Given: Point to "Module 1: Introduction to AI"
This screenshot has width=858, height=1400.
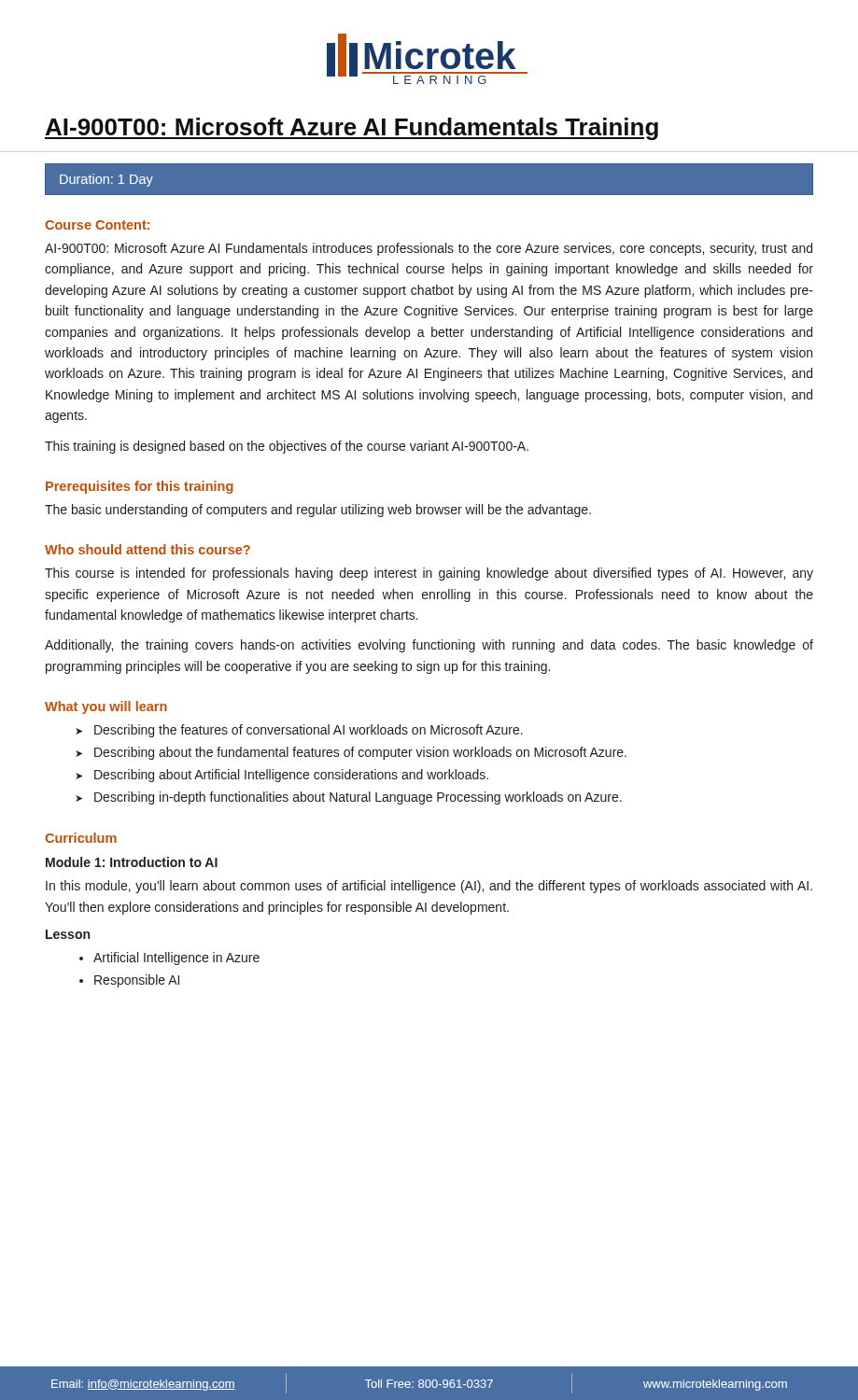Looking at the screenshot, I should pos(131,863).
